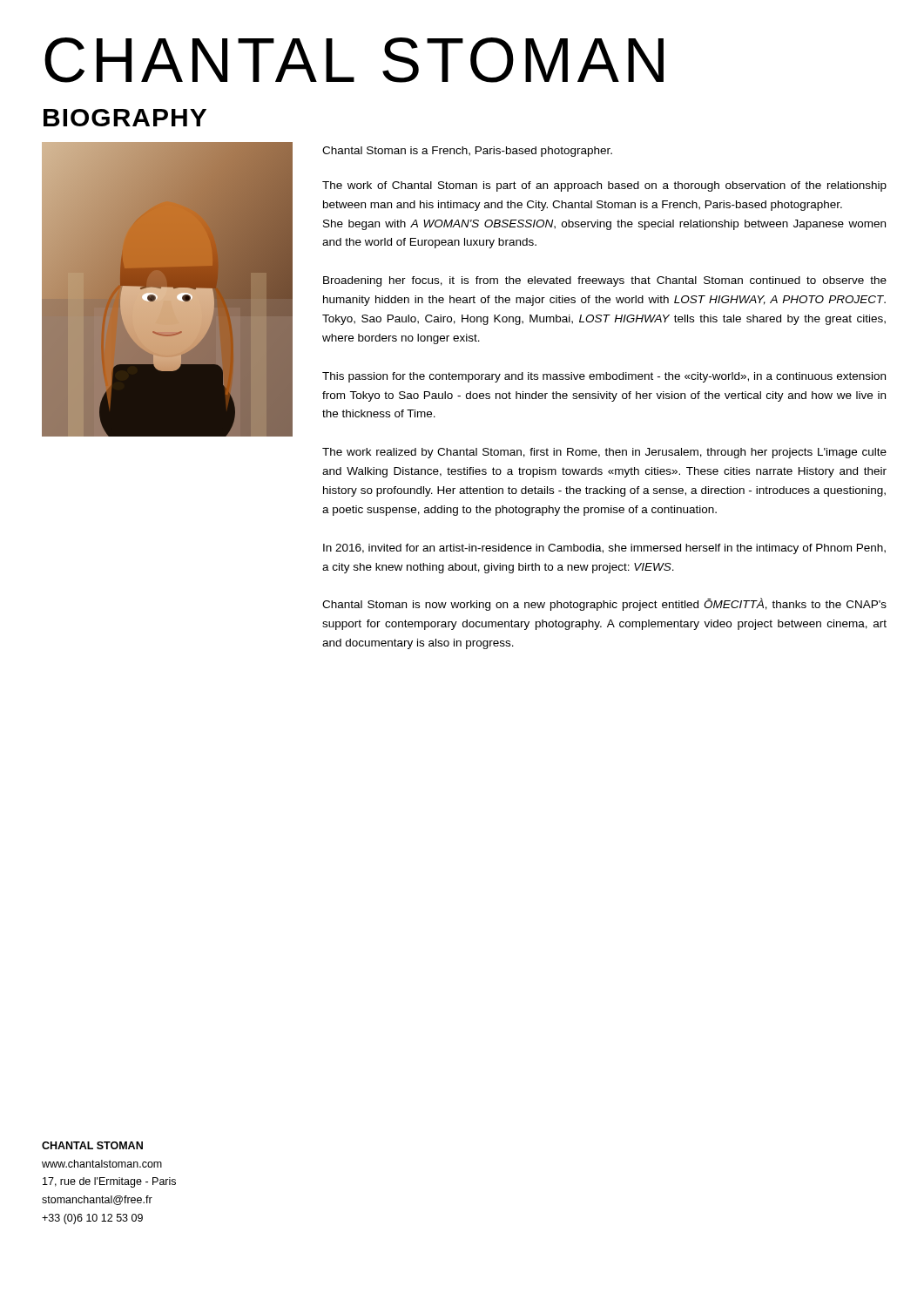The image size is (924, 1307).
Task: Select the title containing "CHANTAL STOMAN"
Action: pyautogui.click(x=357, y=60)
